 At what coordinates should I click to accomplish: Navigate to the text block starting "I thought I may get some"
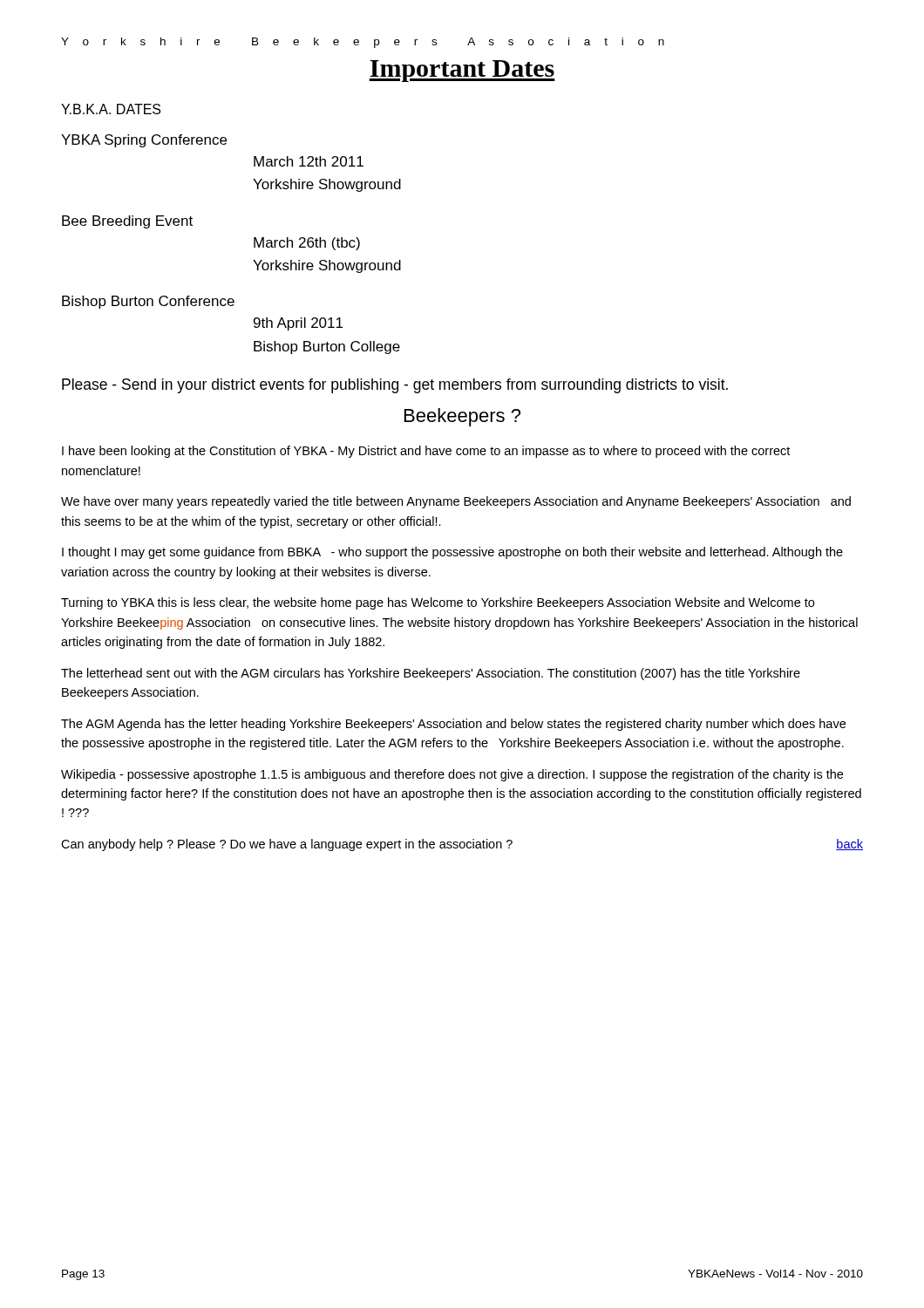452,562
